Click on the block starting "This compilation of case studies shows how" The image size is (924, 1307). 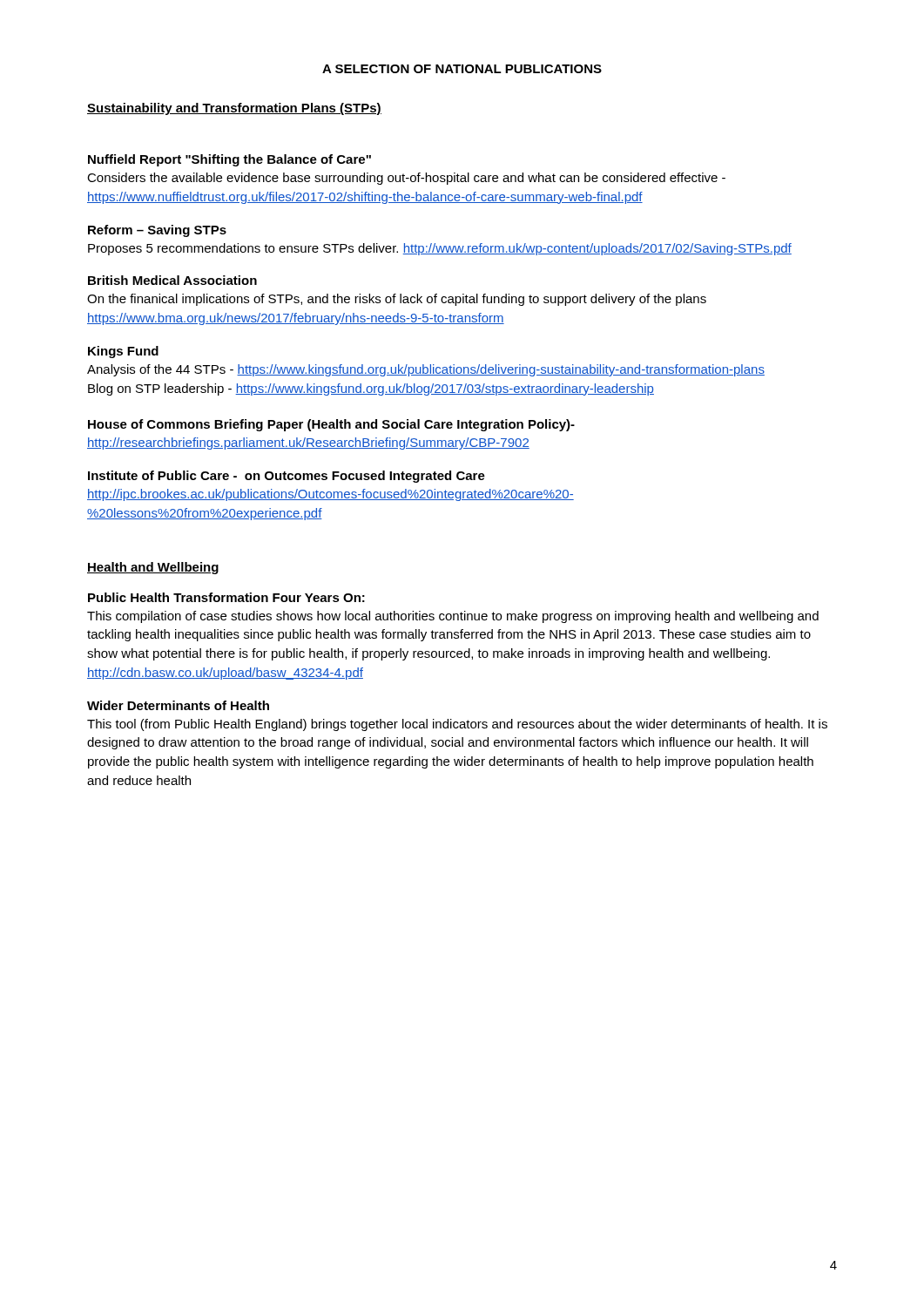click(x=453, y=644)
